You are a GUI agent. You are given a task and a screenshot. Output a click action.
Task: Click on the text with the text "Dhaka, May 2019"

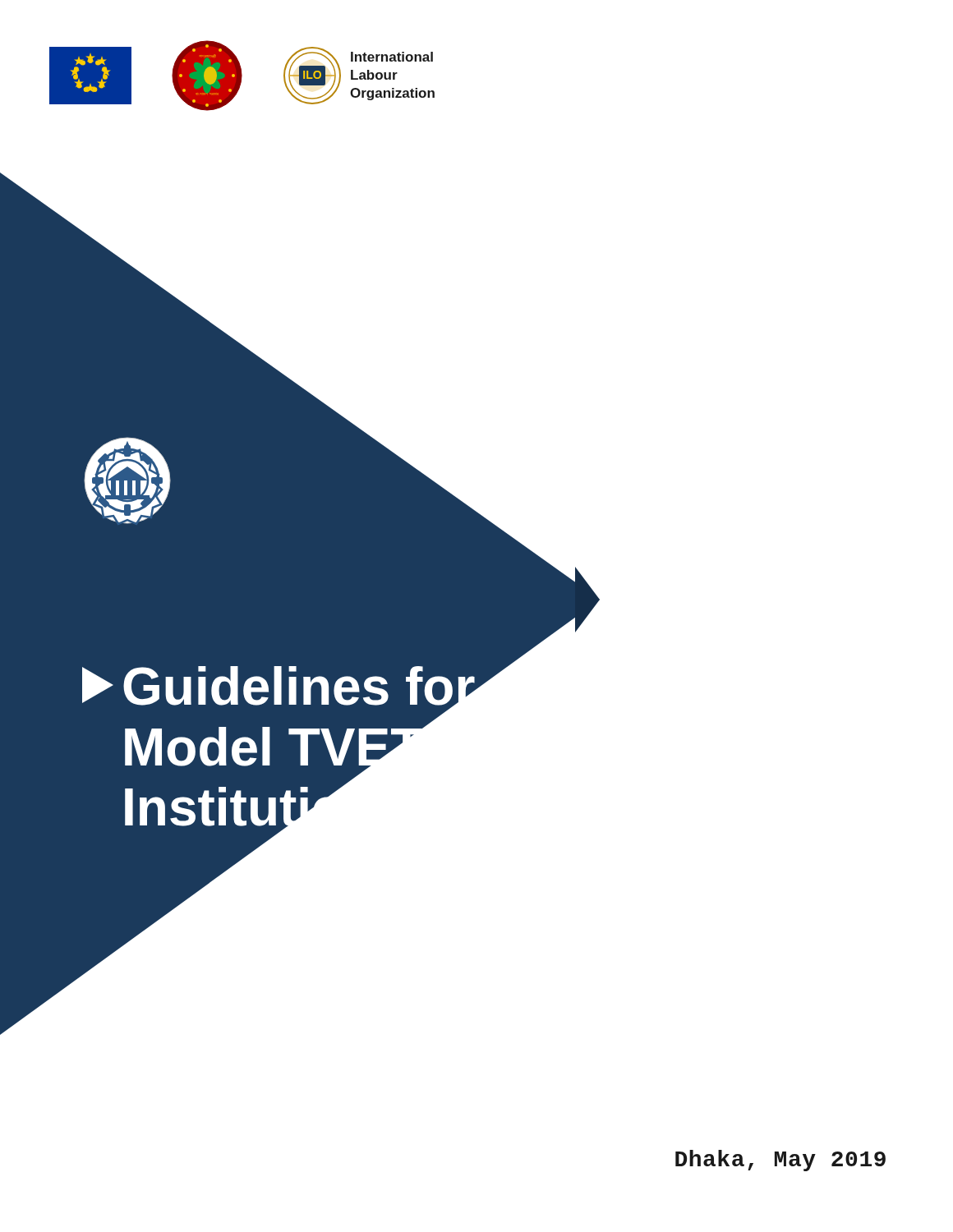[x=781, y=1160]
